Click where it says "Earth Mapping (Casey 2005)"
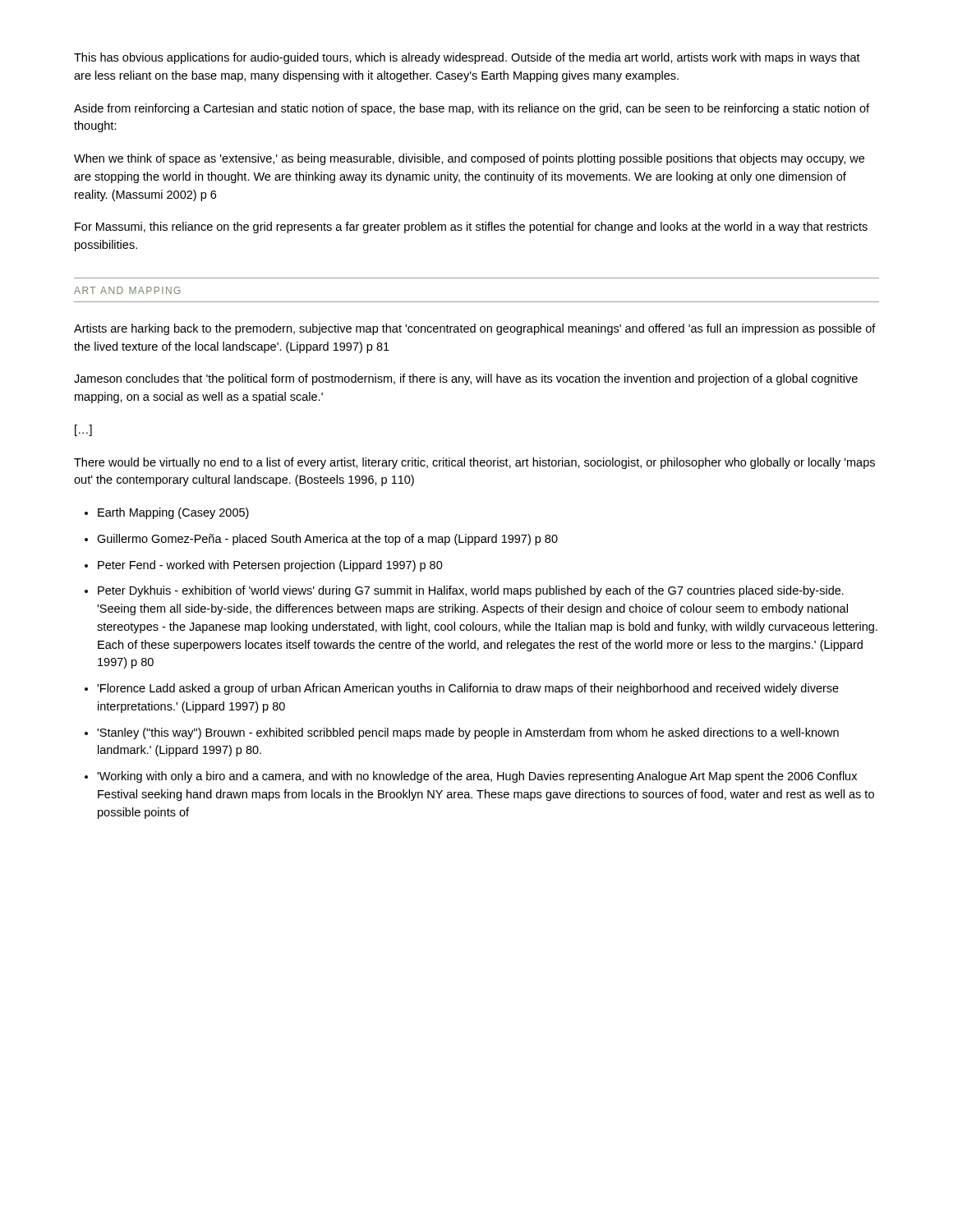The width and height of the screenshot is (953, 1232). [x=173, y=513]
